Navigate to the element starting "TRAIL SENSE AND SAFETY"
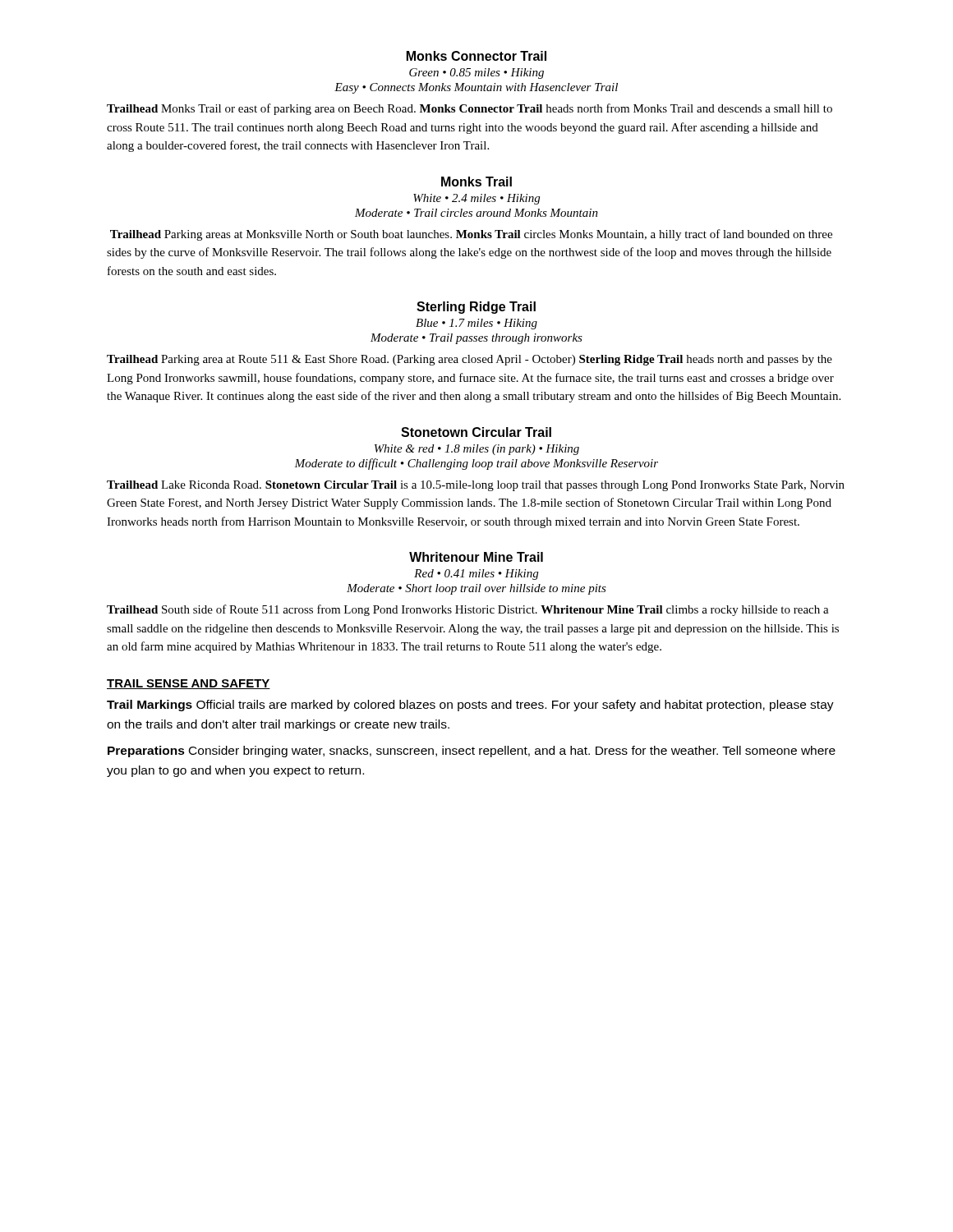 click(x=188, y=683)
